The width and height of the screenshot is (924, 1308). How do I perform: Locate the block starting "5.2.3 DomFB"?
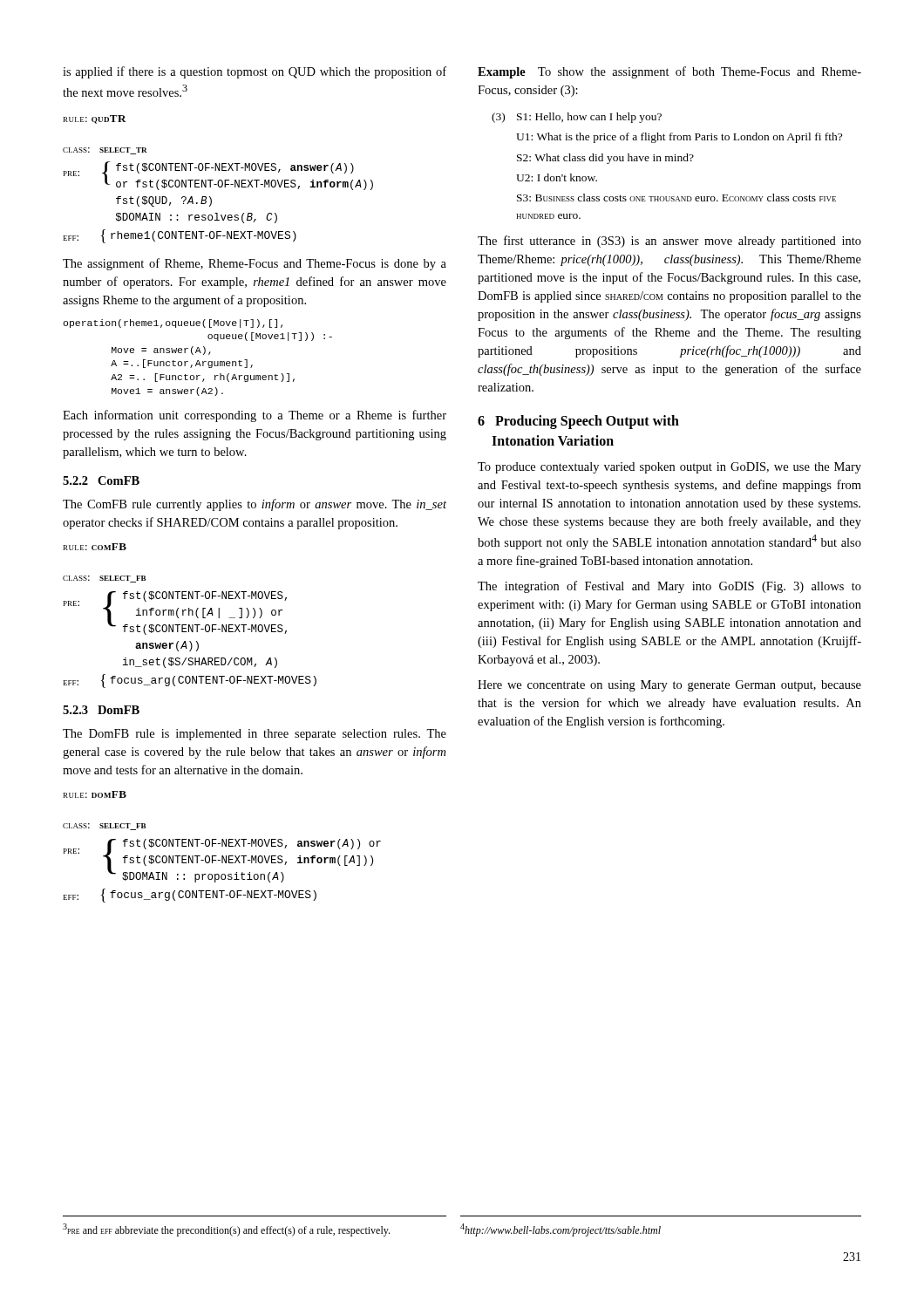[101, 710]
